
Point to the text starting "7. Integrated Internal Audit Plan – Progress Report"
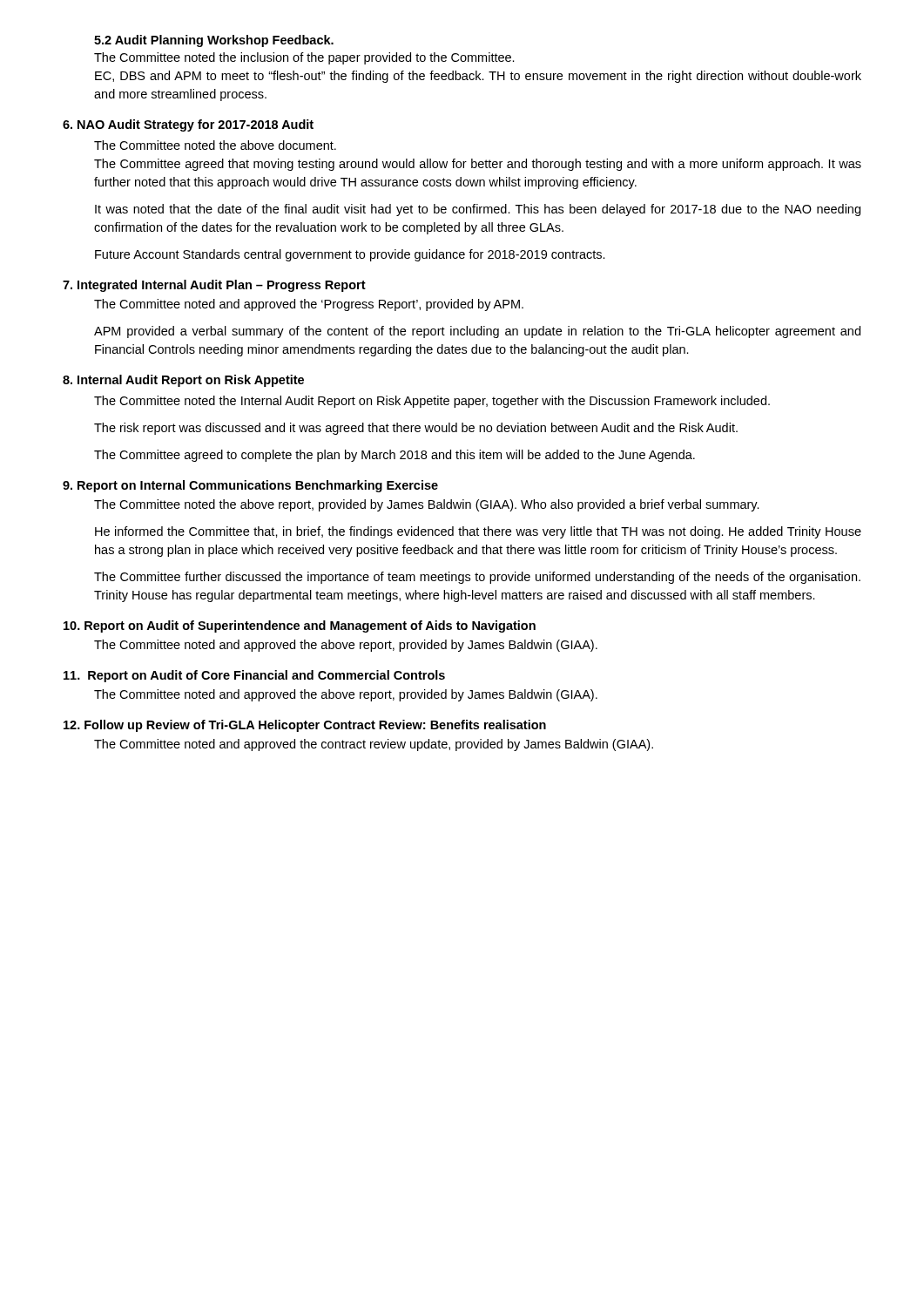click(x=214, y=285)
